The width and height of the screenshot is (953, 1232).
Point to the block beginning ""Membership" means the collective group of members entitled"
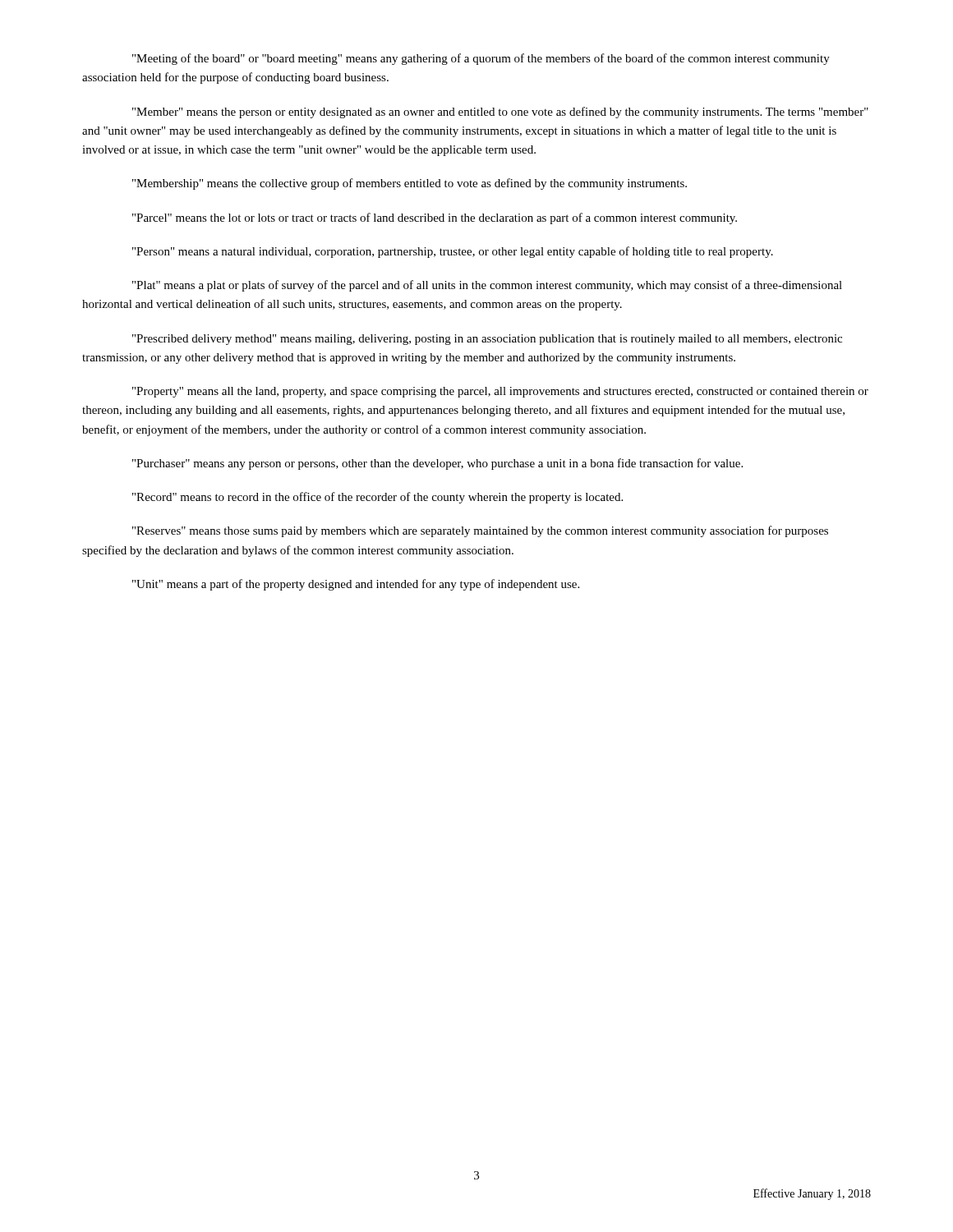(410, 183)
